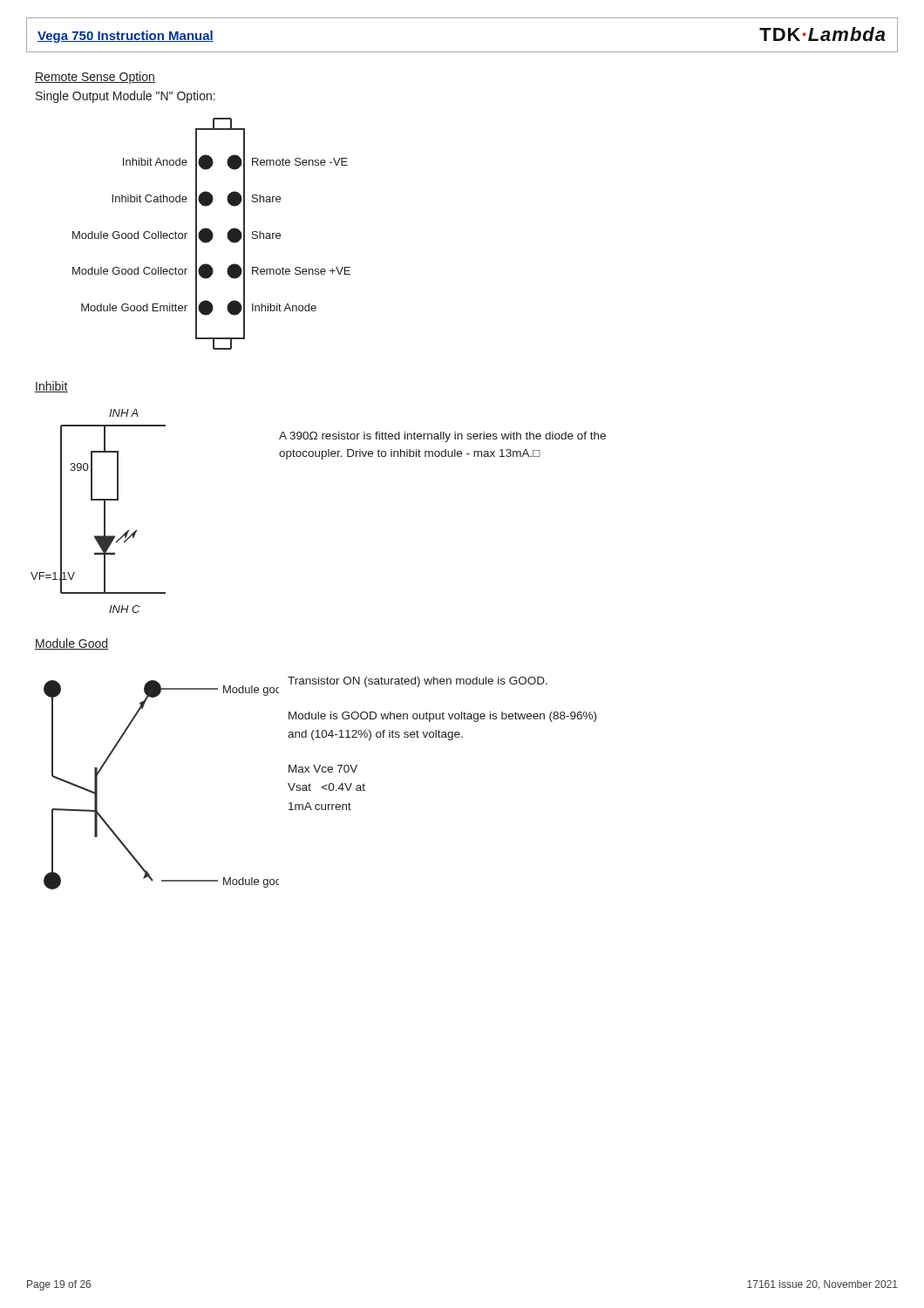Find the text block that reads "A 390Ω resistor is fitted internally"

[443, 444]
